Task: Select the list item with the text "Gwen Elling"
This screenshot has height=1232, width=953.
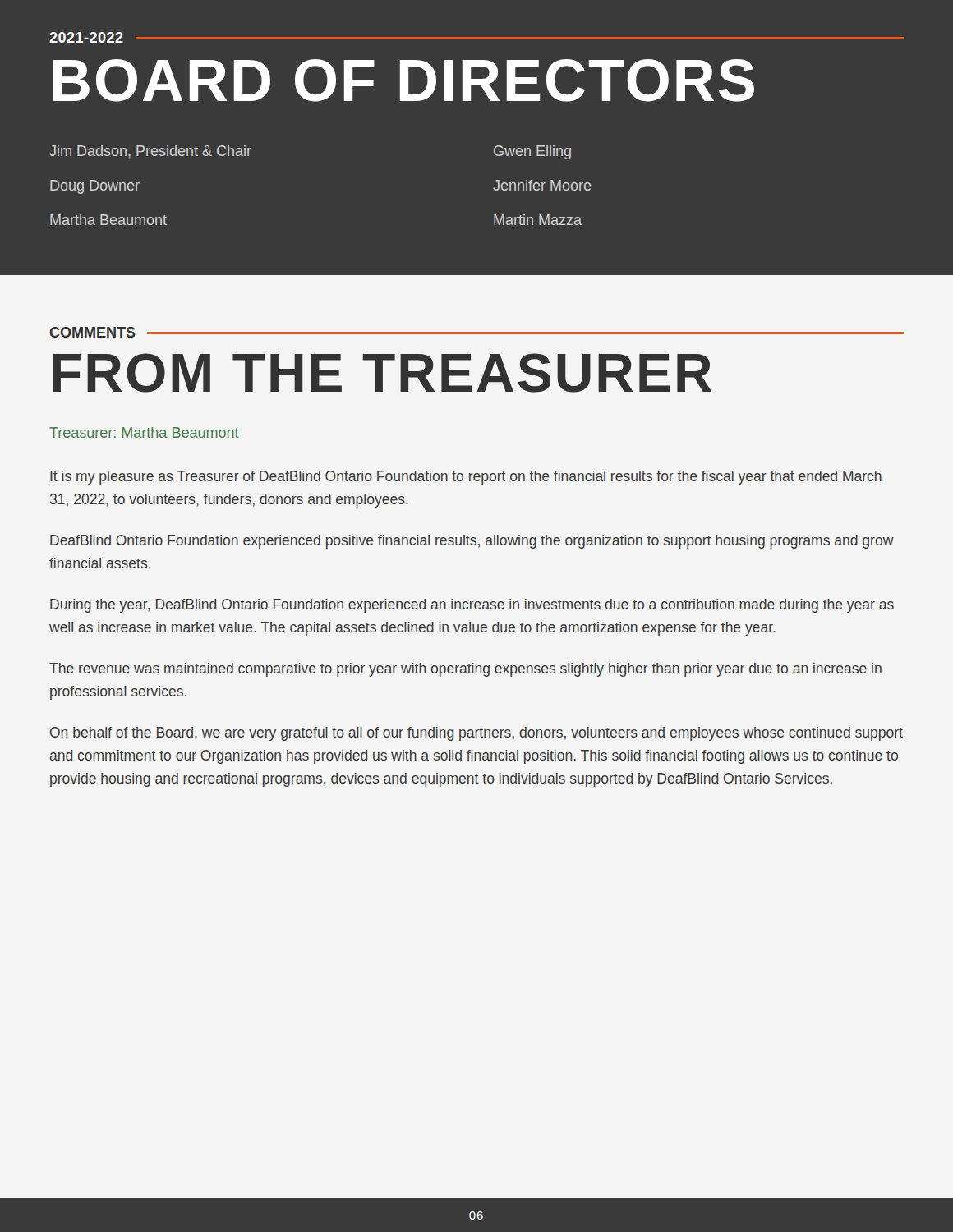Action: pos(532,151)
